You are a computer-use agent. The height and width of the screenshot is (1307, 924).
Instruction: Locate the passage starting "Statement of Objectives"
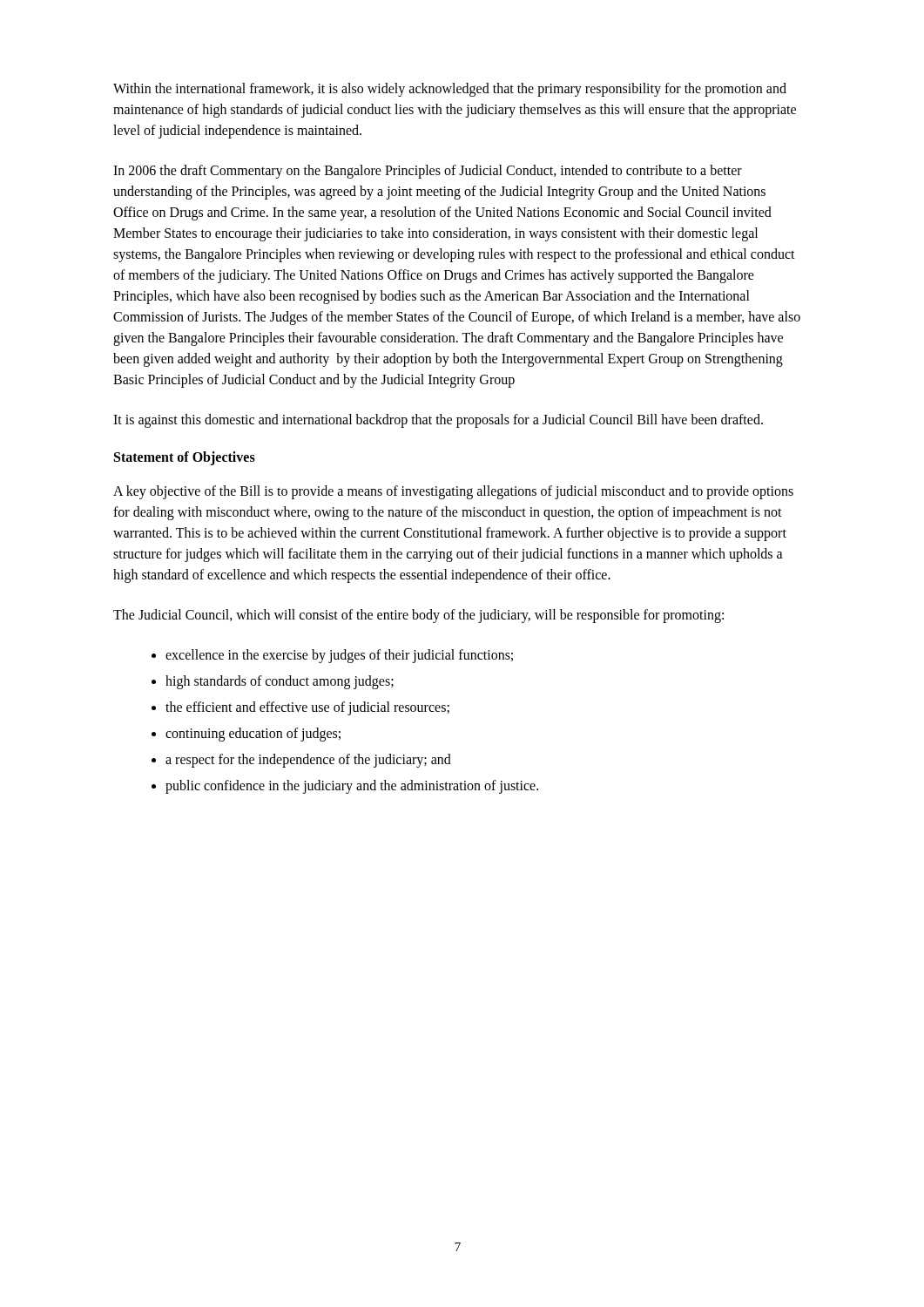tap(184, 457)
